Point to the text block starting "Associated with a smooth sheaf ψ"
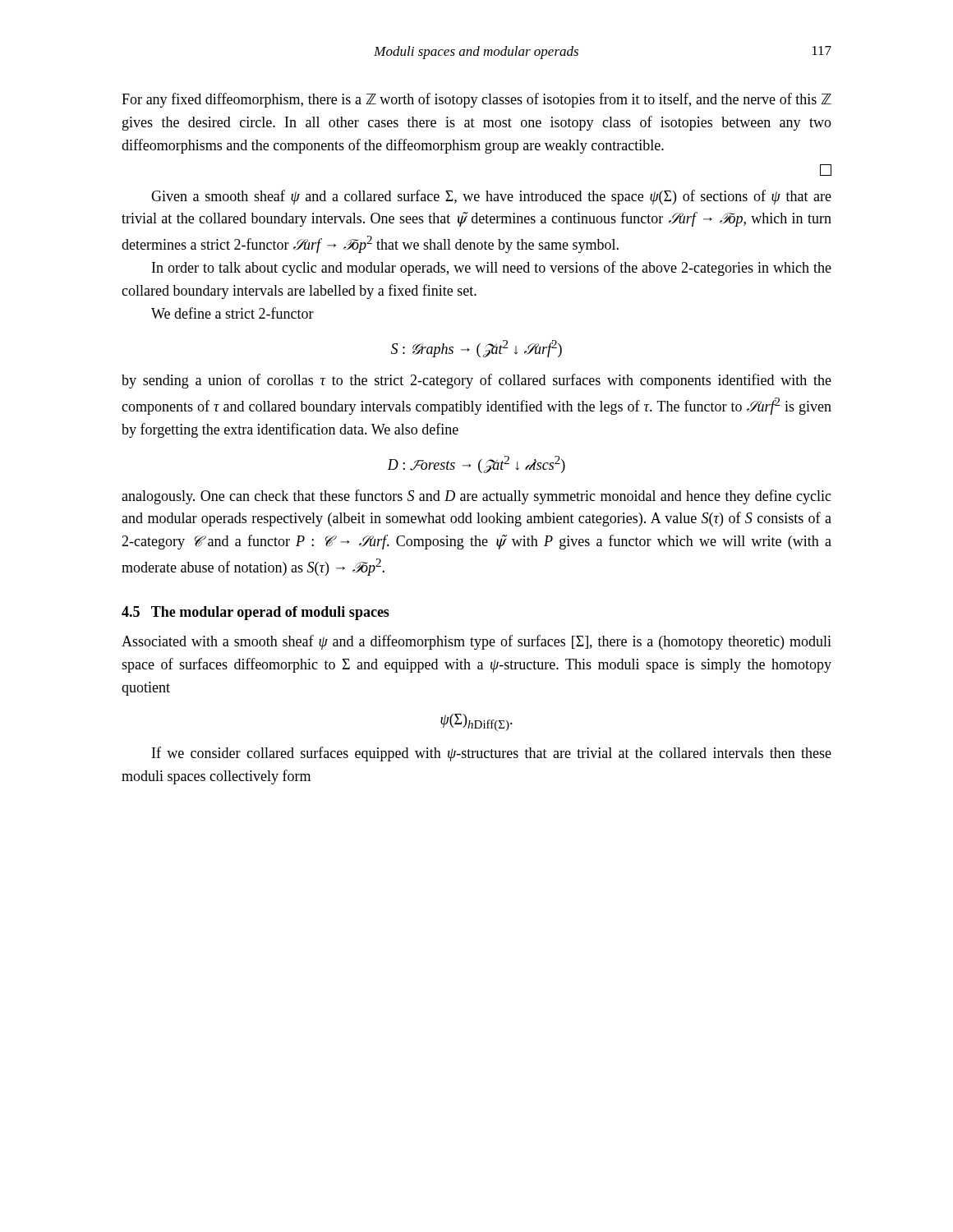The width and height of the screenshot is (953, 1232). 476,665
